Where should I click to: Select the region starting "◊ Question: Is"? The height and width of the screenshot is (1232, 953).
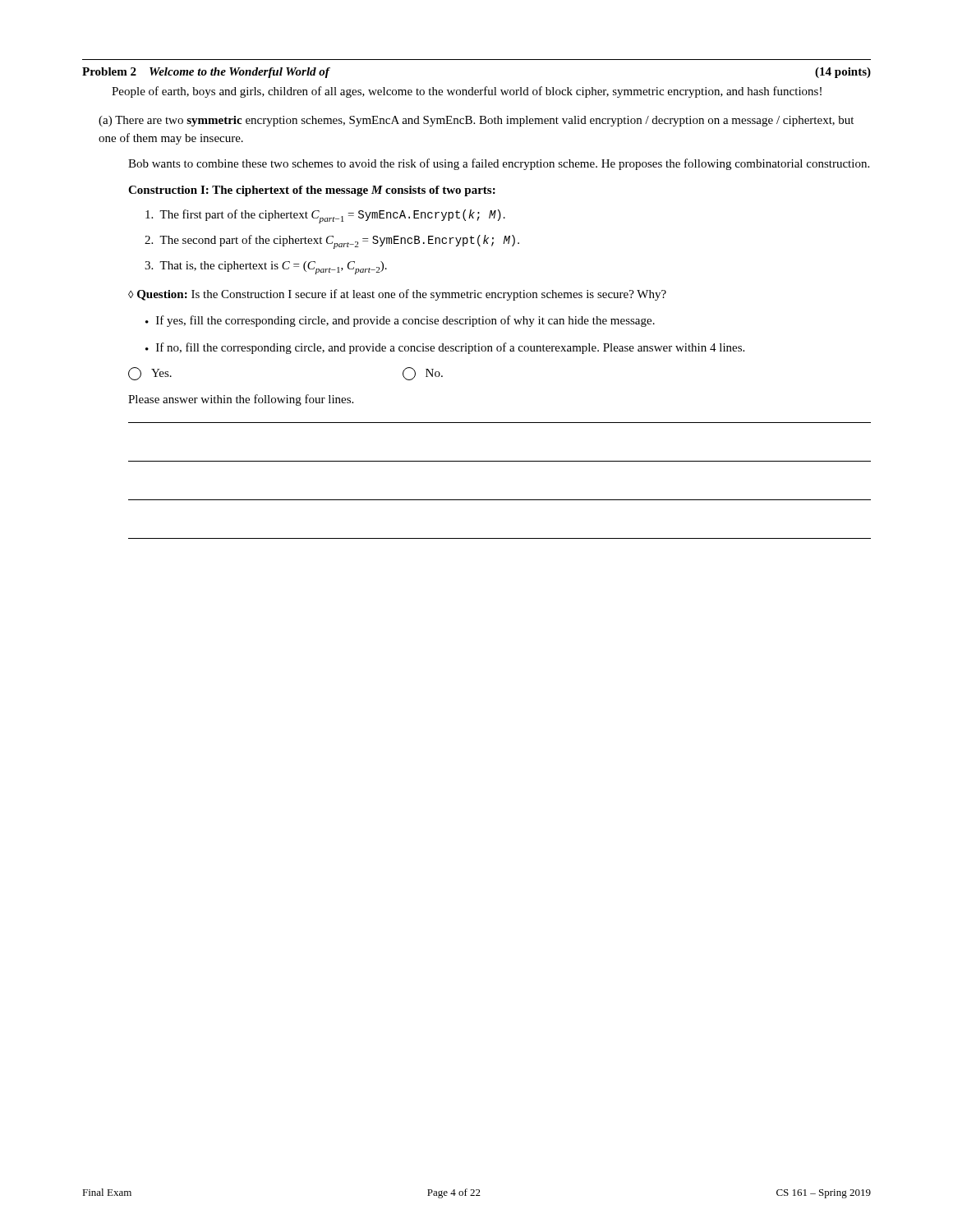(397, 294)
